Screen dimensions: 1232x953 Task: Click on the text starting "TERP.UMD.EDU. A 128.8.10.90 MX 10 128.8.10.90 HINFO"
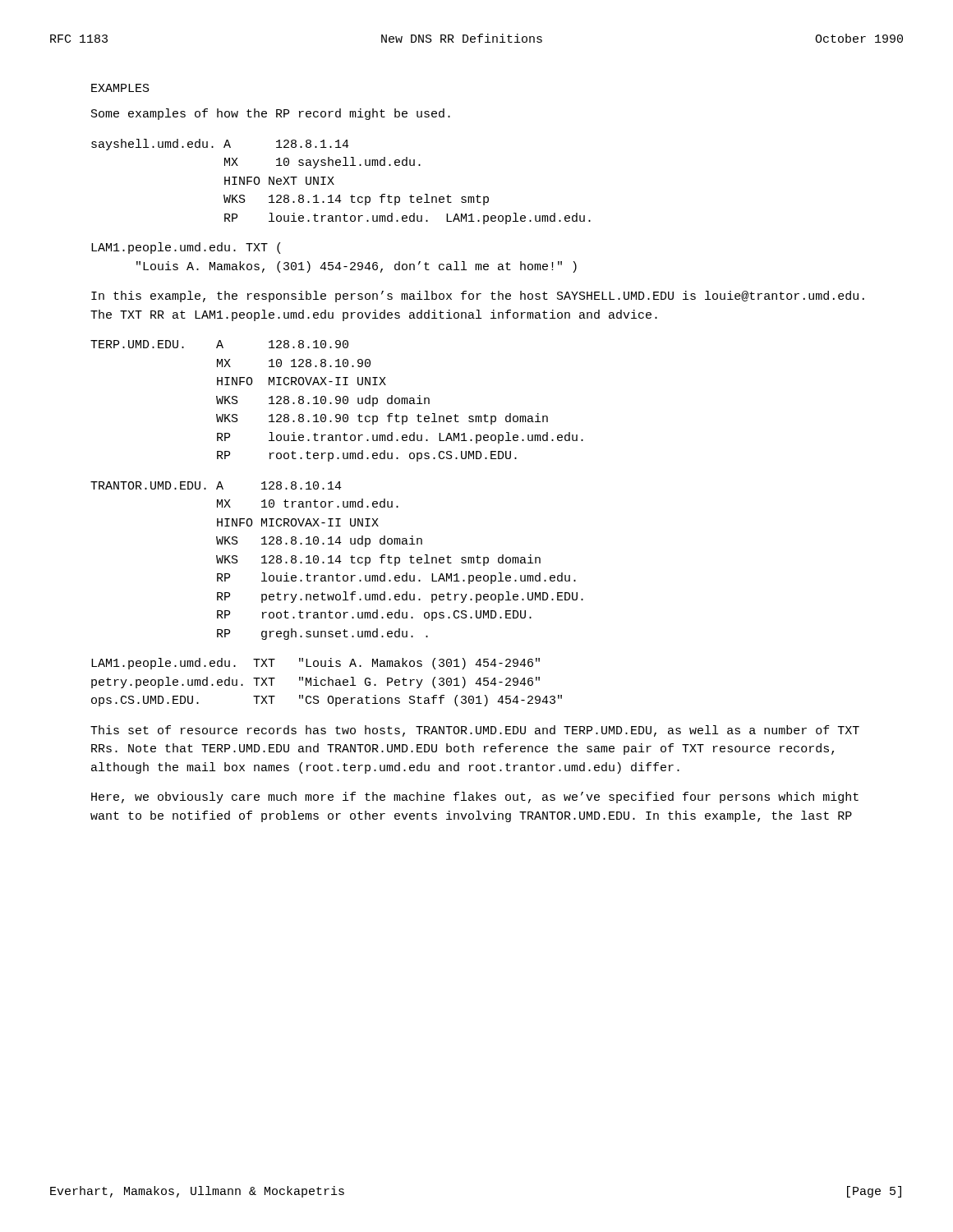tap(338, 401)
